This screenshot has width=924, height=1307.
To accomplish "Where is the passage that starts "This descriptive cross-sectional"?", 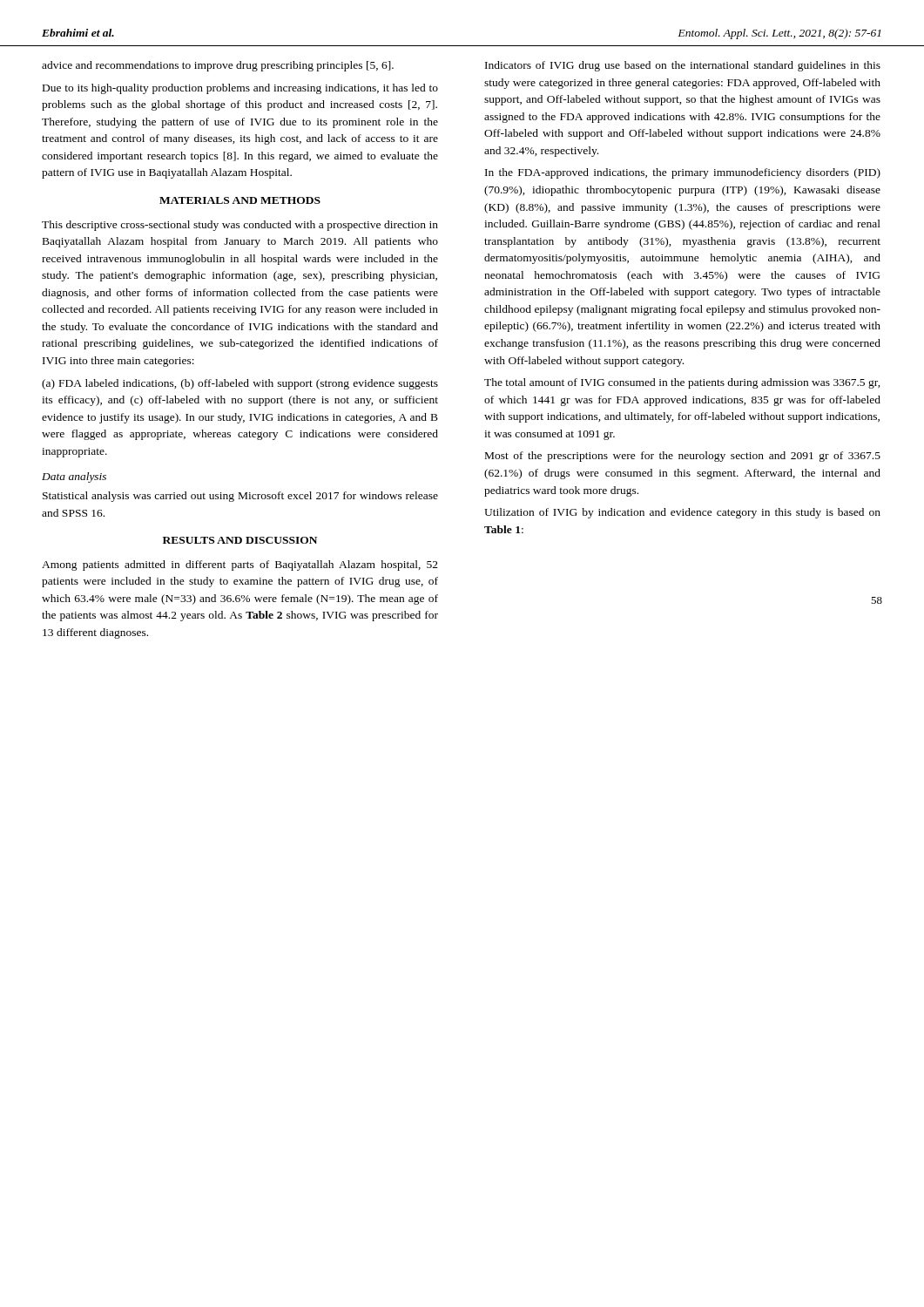I will coord(240,338).
